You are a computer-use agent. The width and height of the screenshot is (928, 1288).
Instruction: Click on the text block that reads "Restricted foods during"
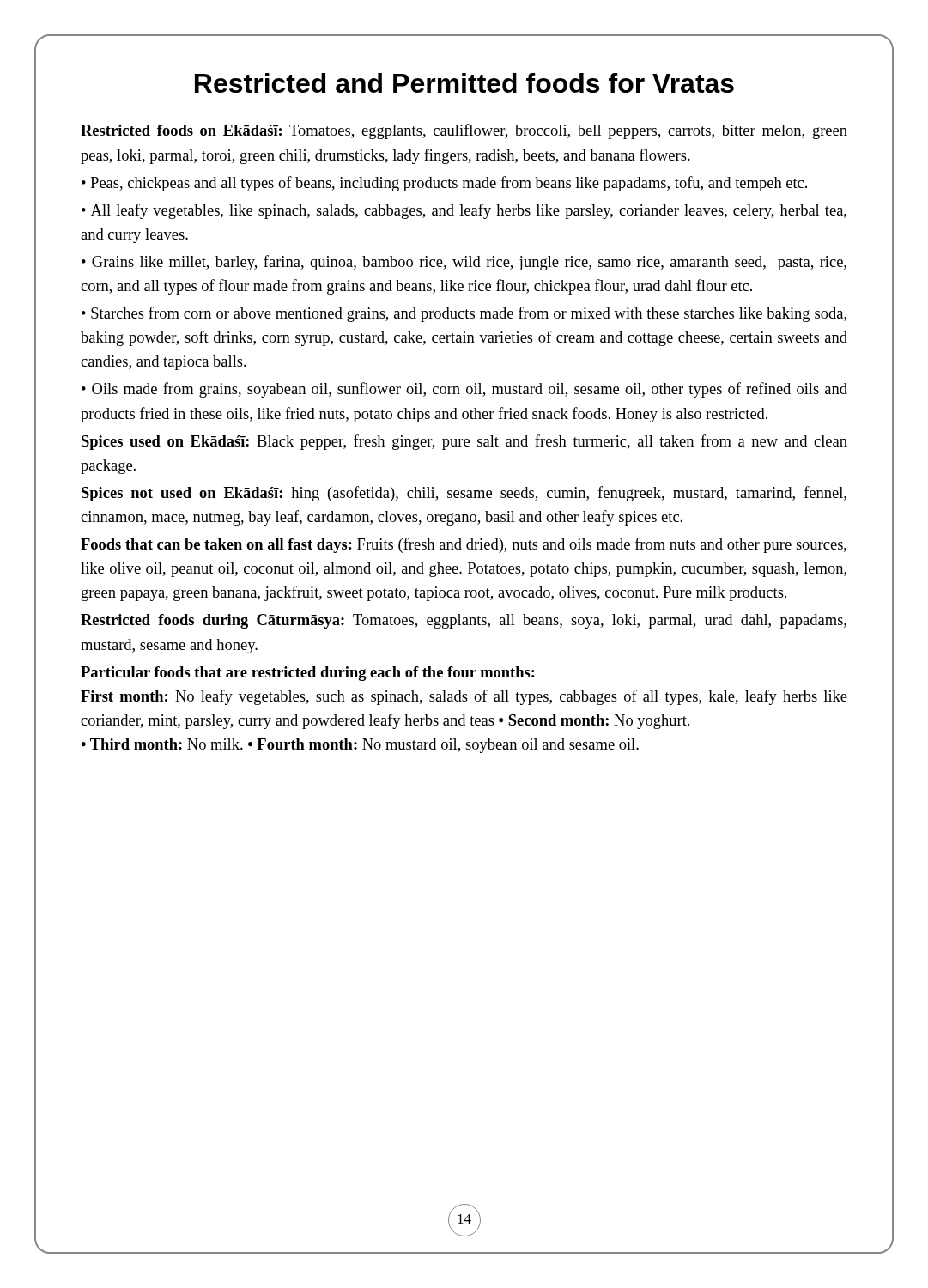click(464, 632)
